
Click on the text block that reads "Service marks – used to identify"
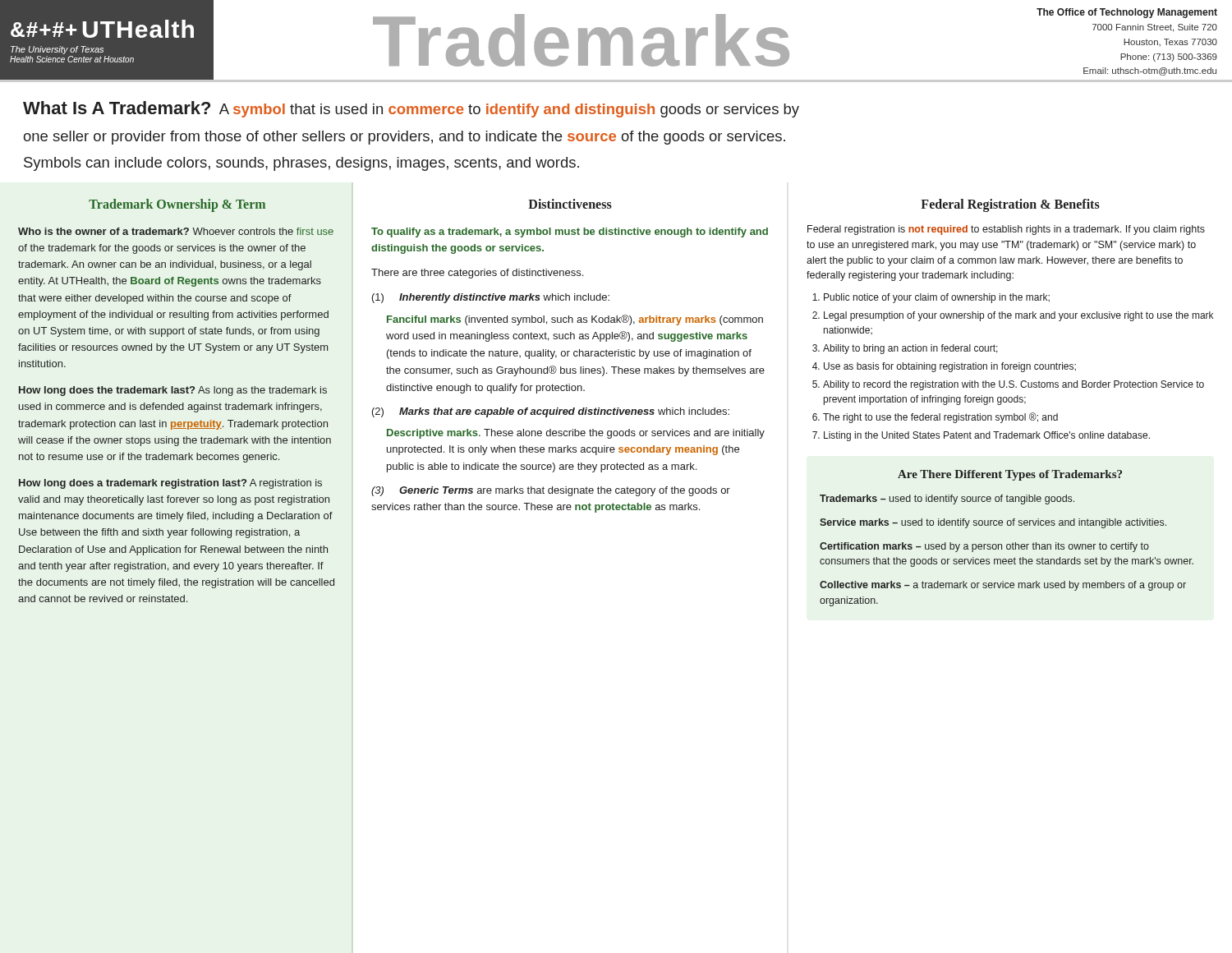click(1010, 523)
